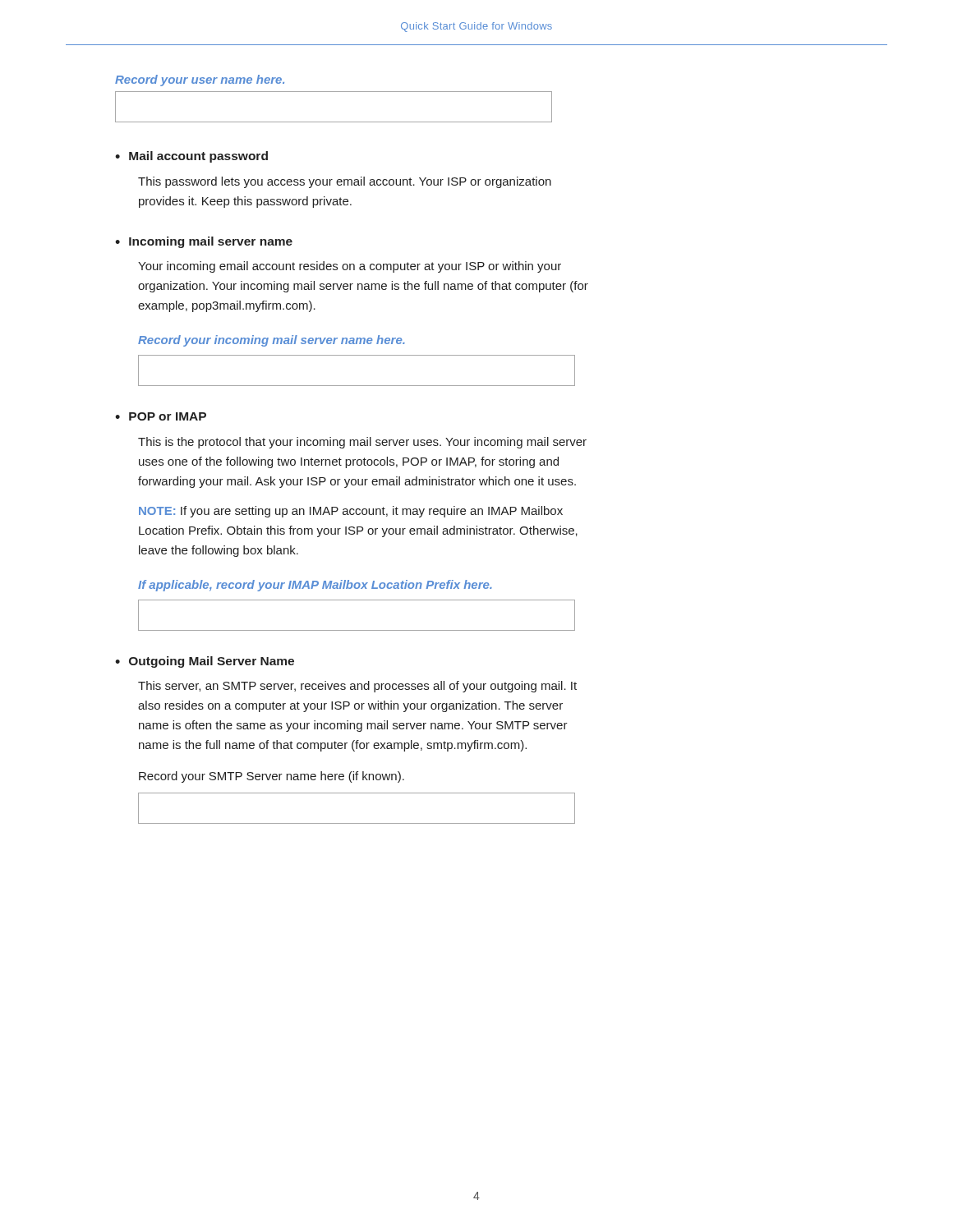Click the passage that begins "• Mail account"

point(192,158)
